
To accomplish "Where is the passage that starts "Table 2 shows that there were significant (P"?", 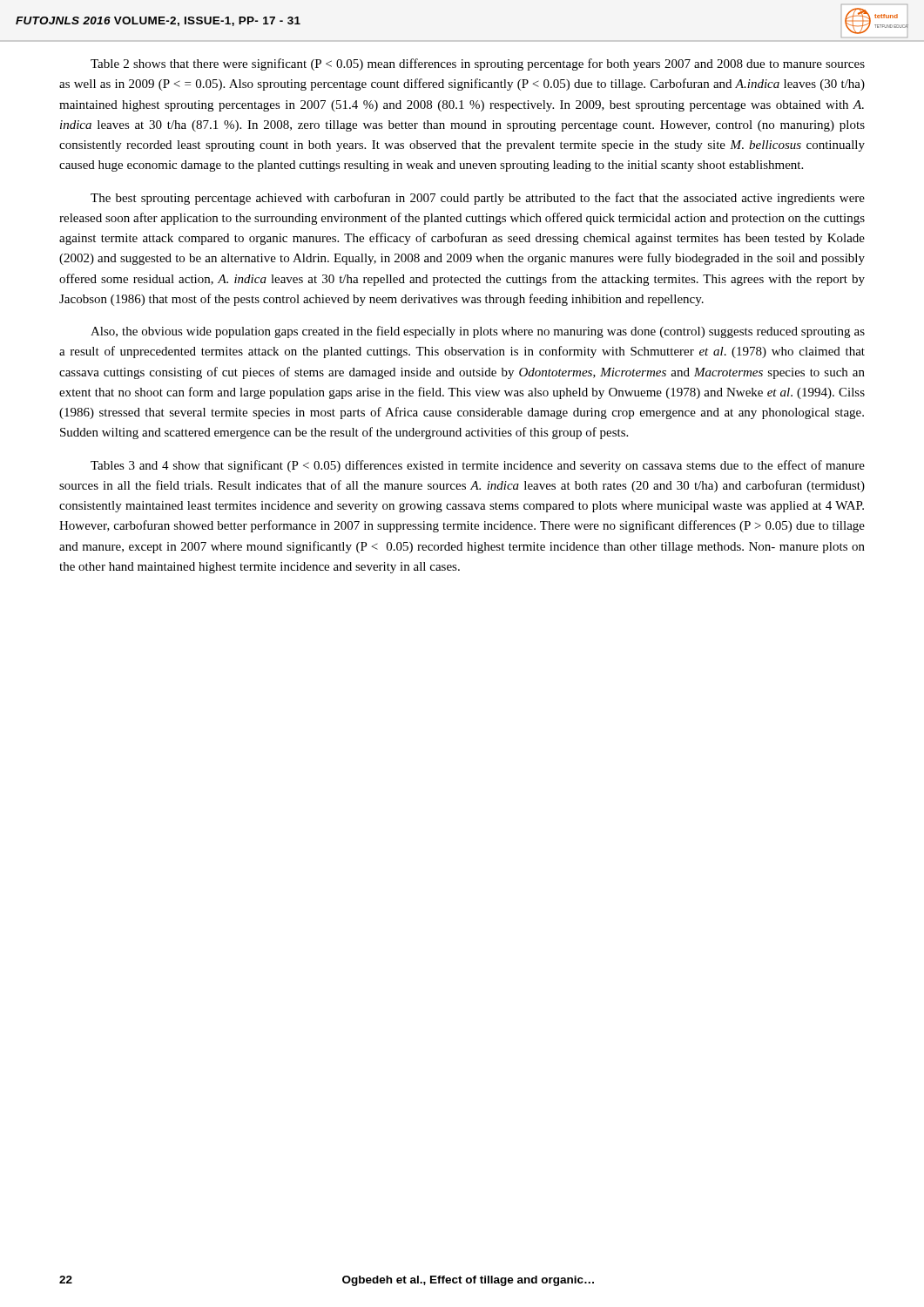I will pos(462,115).
